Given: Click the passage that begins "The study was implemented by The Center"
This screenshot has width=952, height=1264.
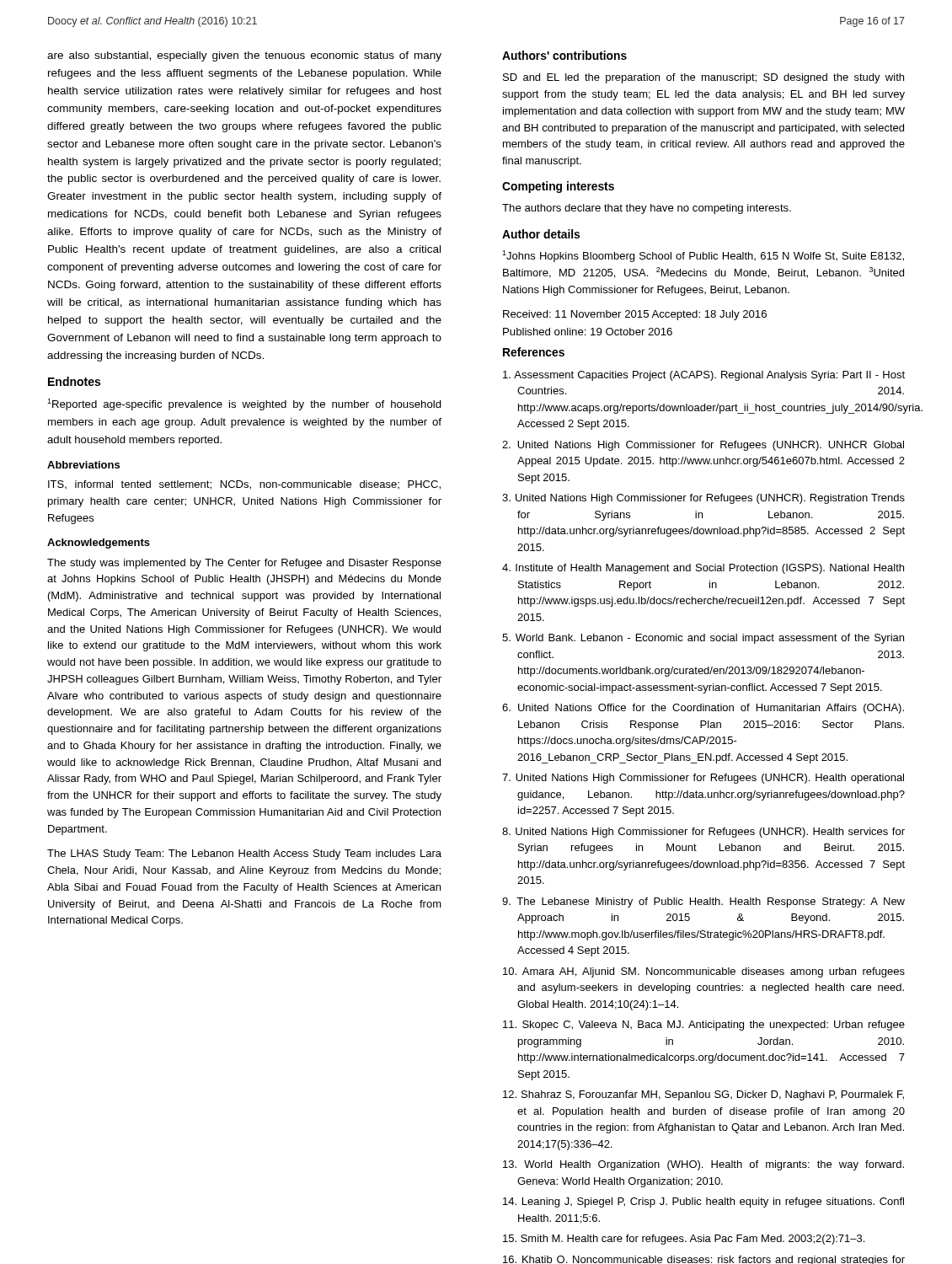Looking at the screenshot, I should [244, 741].
